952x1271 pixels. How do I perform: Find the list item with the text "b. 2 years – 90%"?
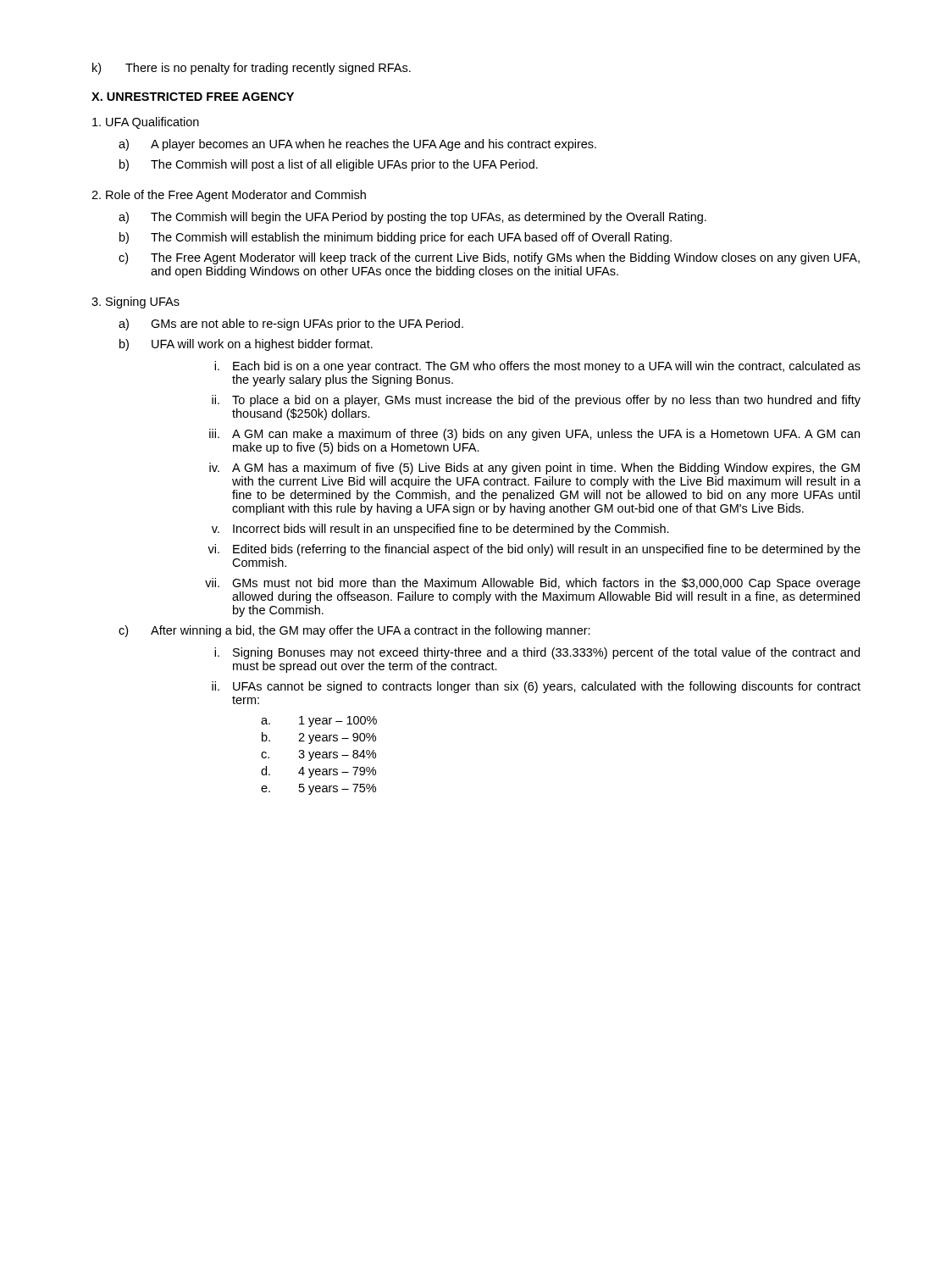point(319,738)
